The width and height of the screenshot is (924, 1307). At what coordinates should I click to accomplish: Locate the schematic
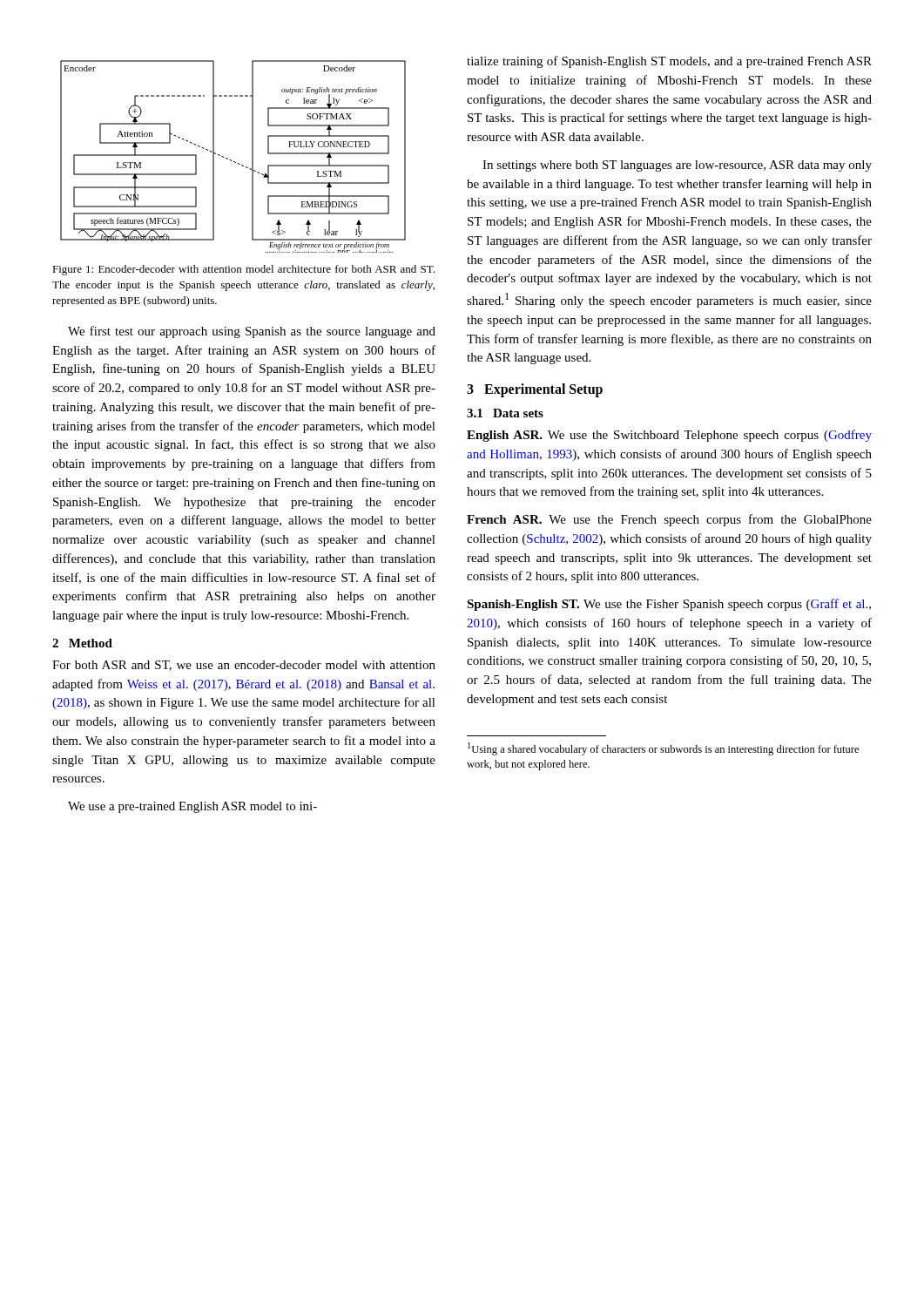244,154
